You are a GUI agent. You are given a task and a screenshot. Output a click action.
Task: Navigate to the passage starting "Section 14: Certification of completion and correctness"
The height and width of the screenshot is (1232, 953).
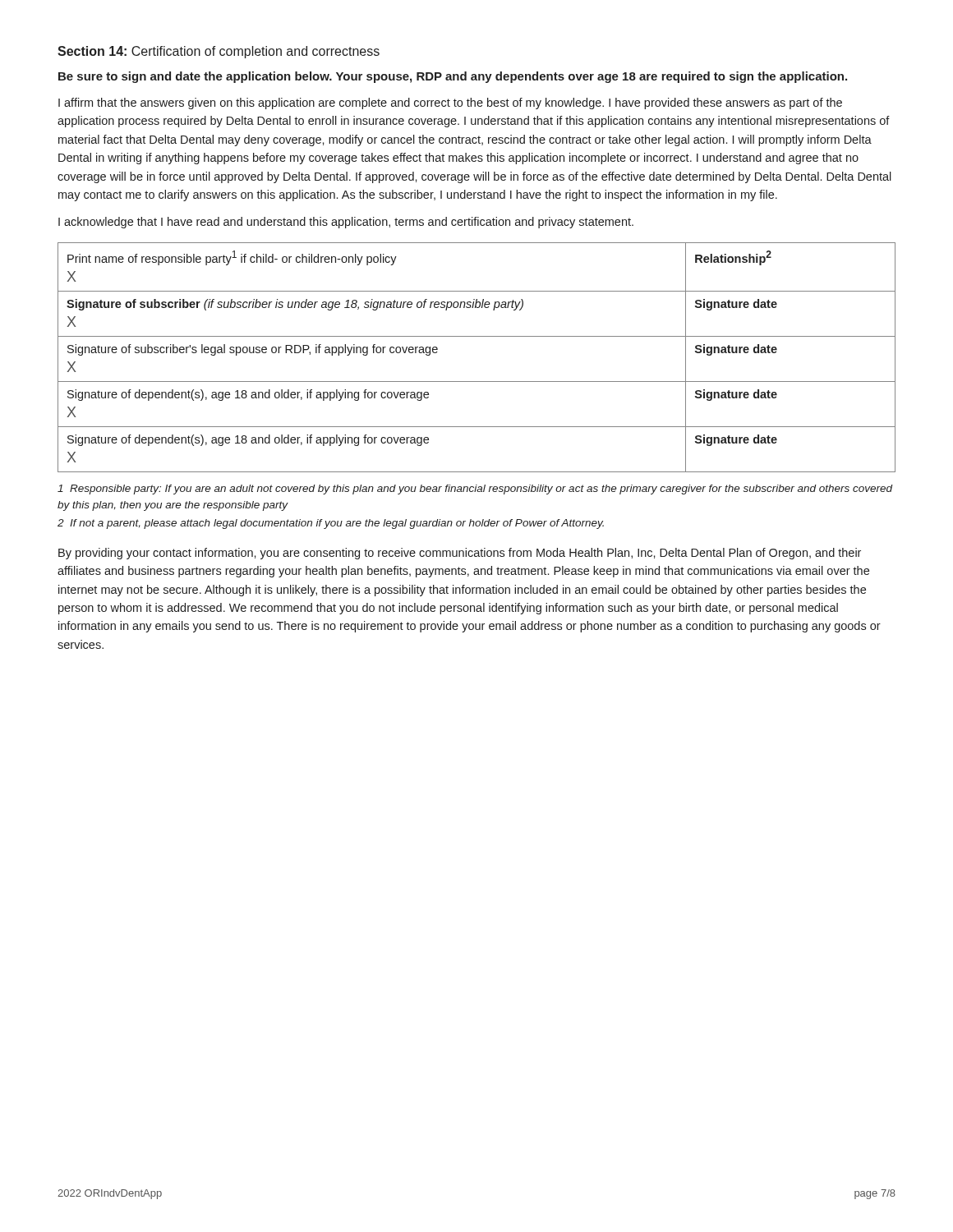219,52
